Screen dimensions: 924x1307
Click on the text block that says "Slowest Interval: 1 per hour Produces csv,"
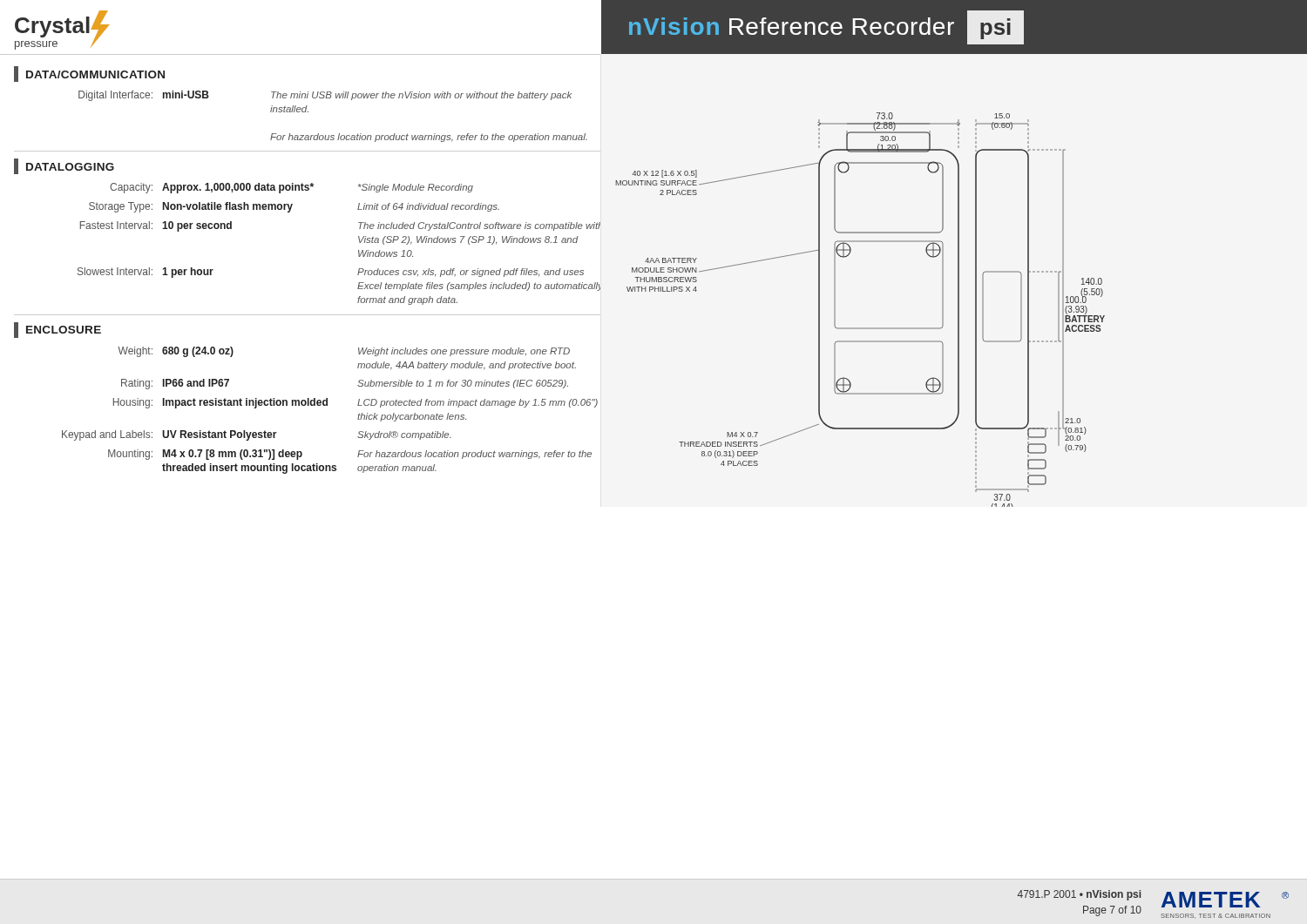tap(145, 272)
